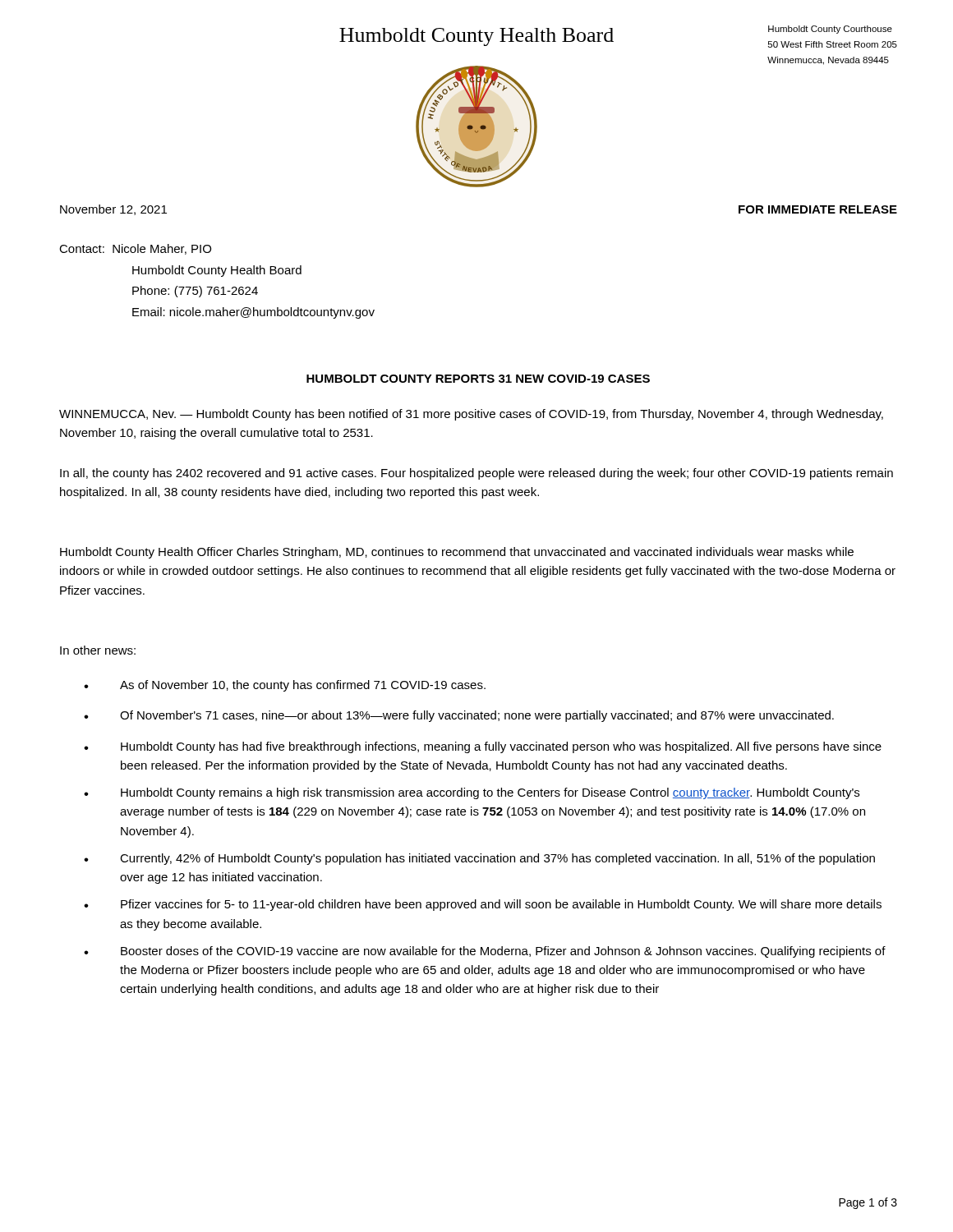
Task: Point to the passage starting "• Humboldt County remains a high risk"
Action: pos(490,812)
